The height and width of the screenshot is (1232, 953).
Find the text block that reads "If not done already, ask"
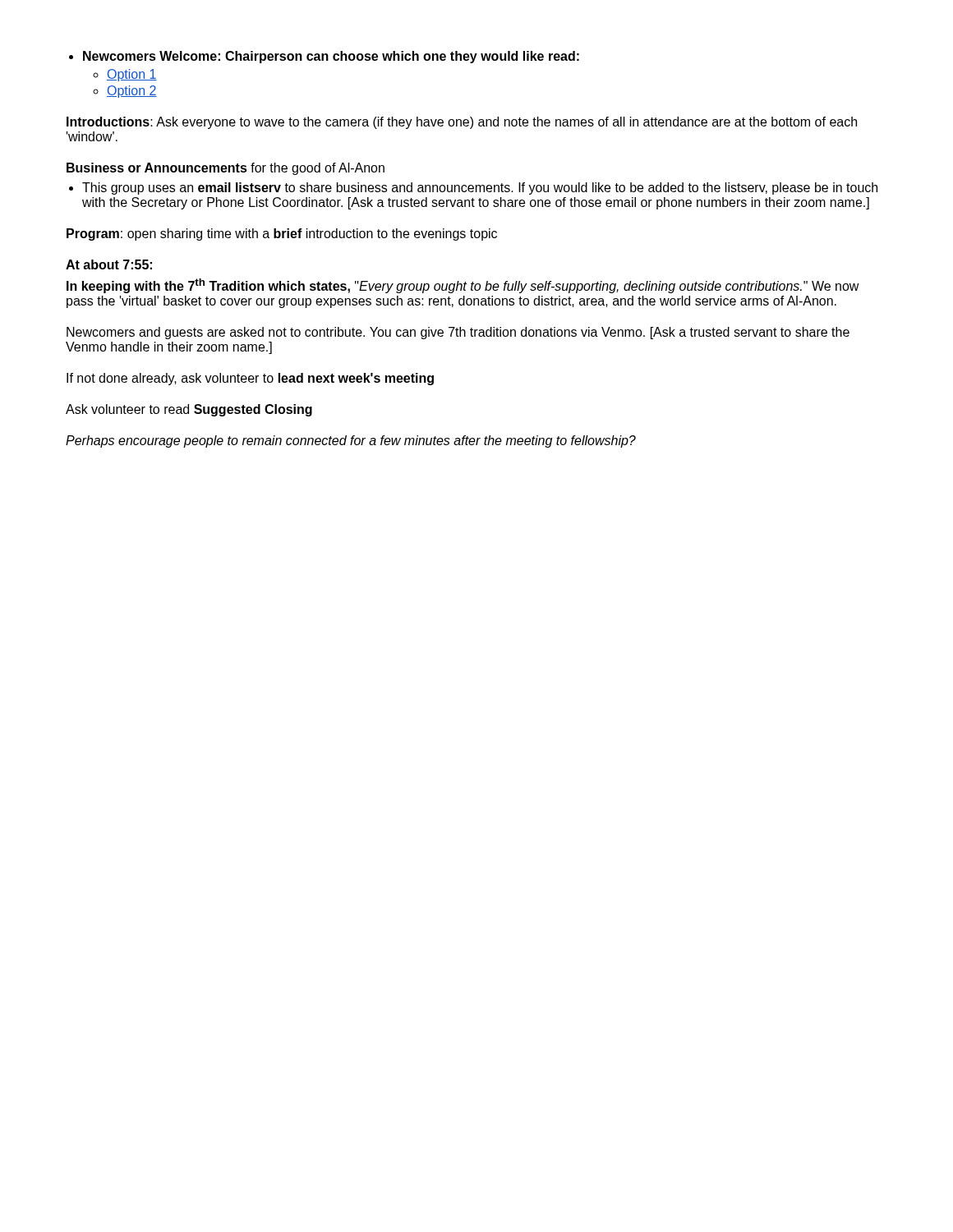pos(250,379)
